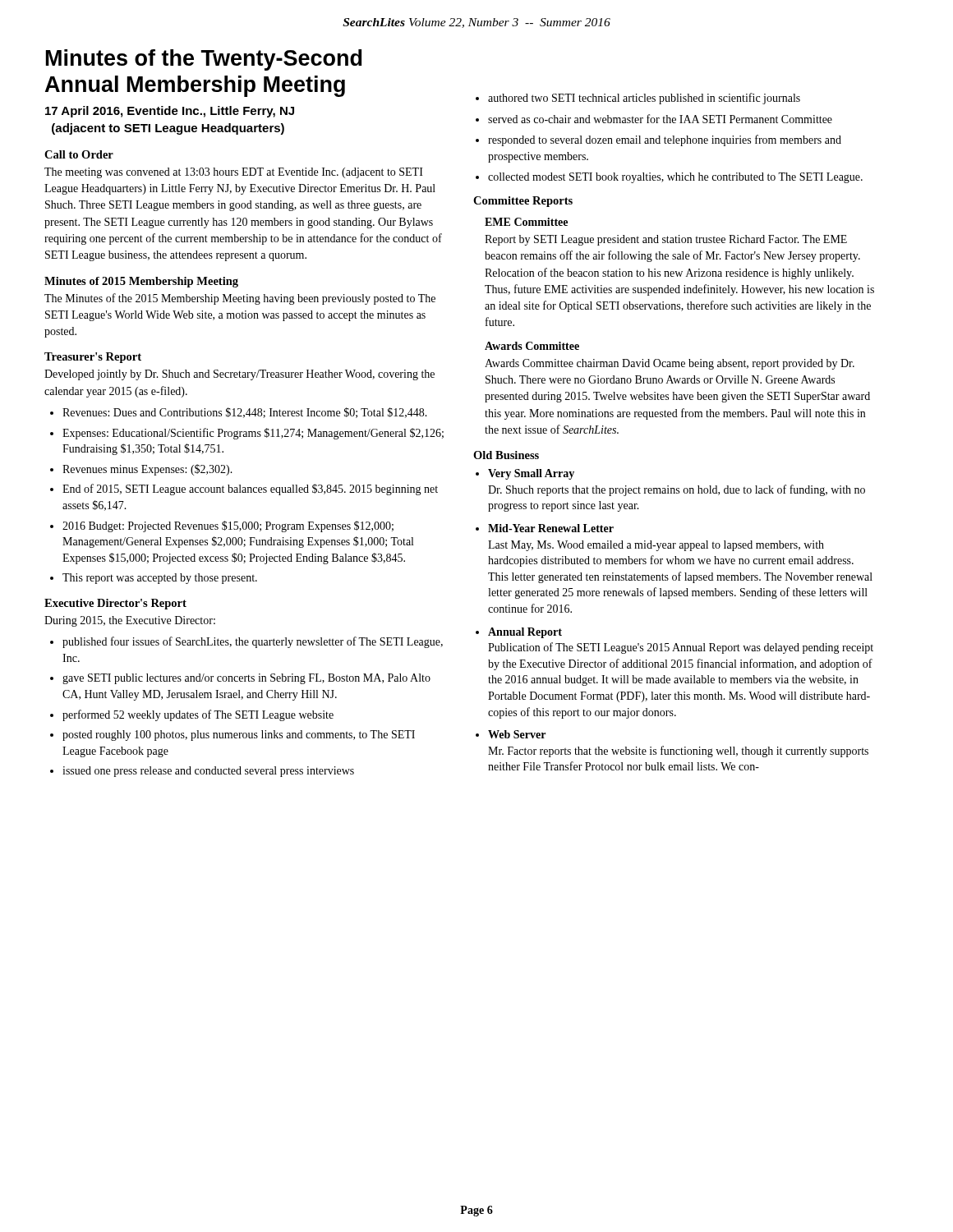Locate the text starting "gave SETI public lectures"
The width and height of the screenshot is (953, 1232).
pos(246,686)
